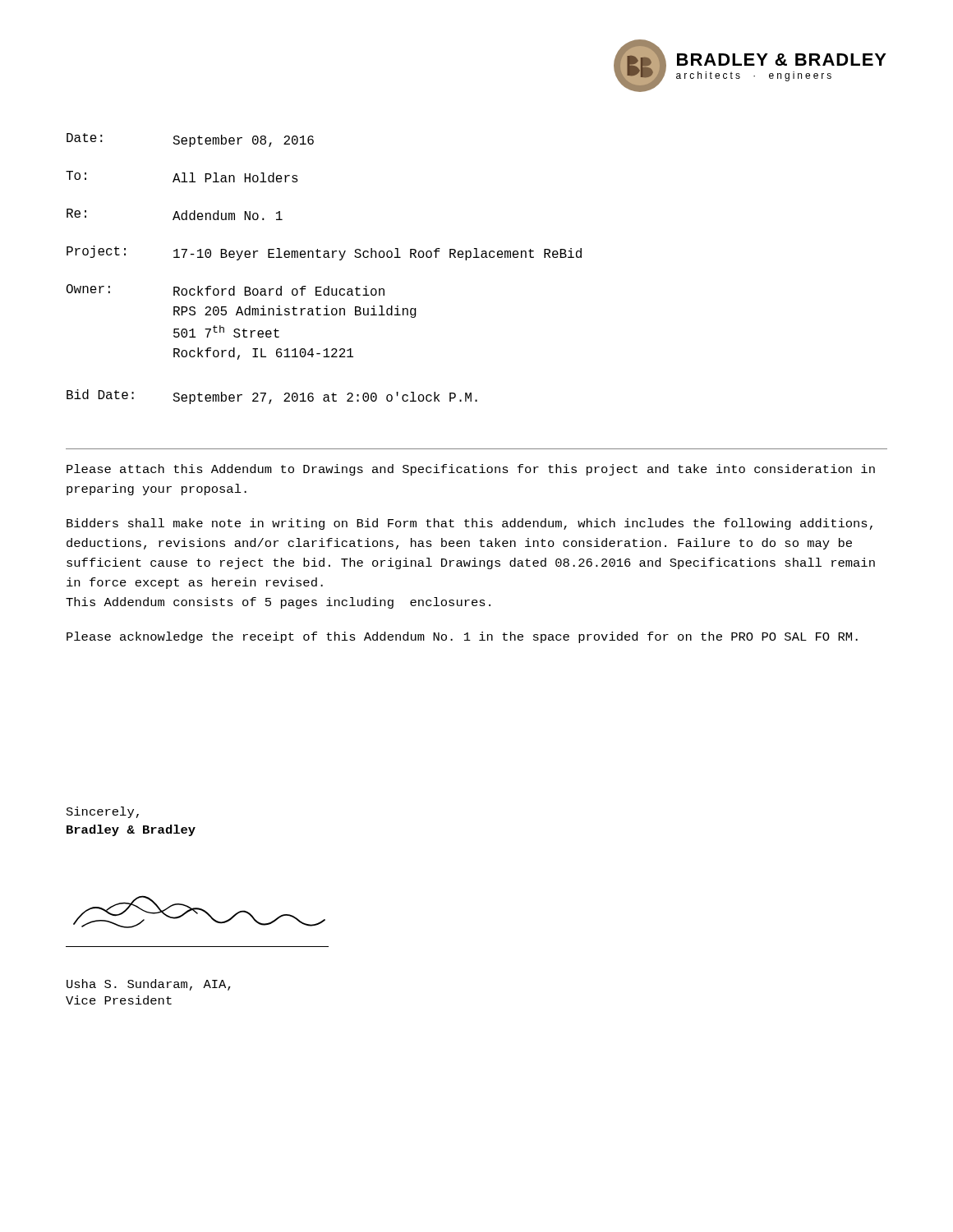Locate the illustration
This screenshot has width=953, height=1232.
pyautogui.click(x=205, y=916)
